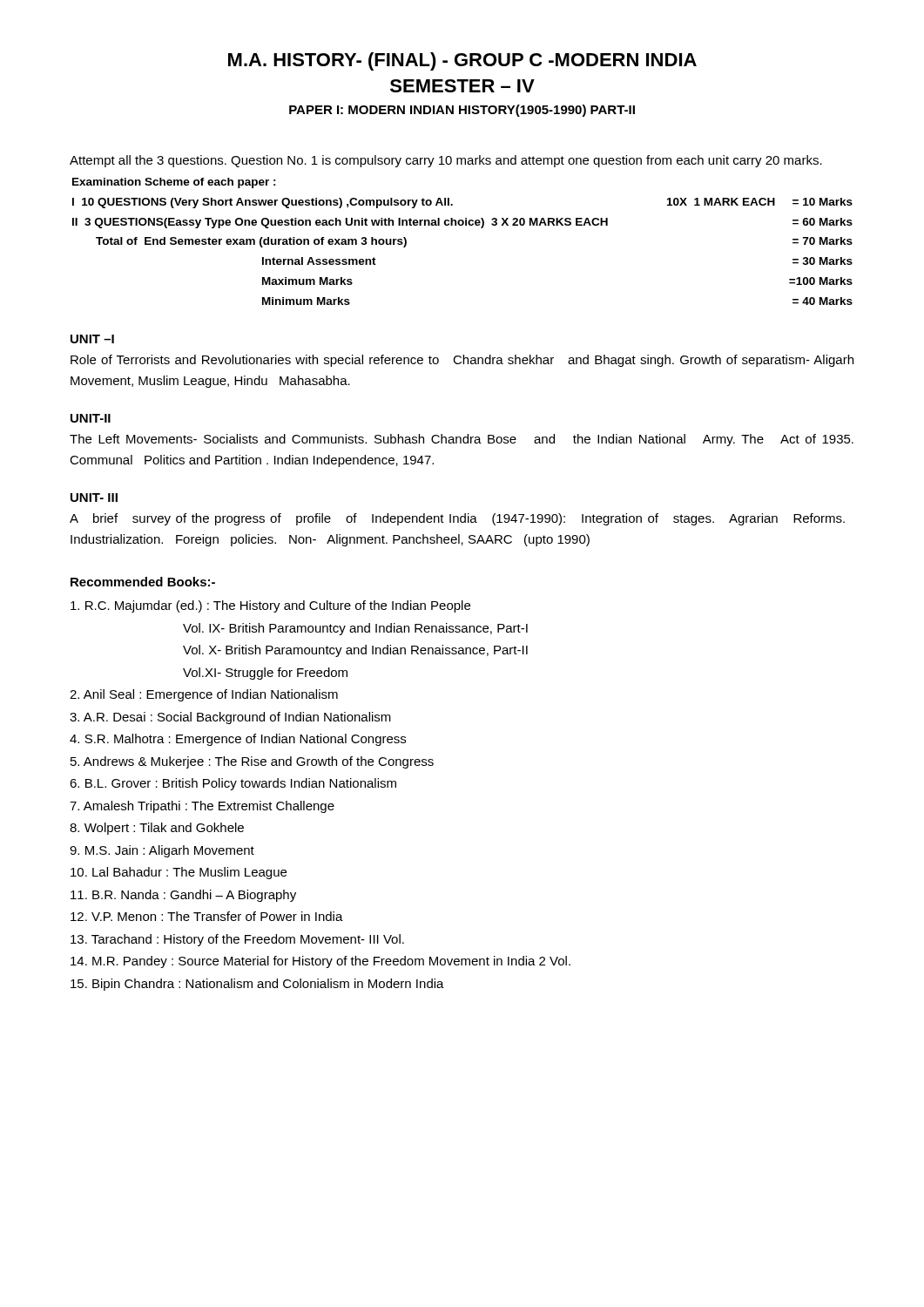
Task: Click on the table containing "Maximum Marks"
Action: (462, 242)
